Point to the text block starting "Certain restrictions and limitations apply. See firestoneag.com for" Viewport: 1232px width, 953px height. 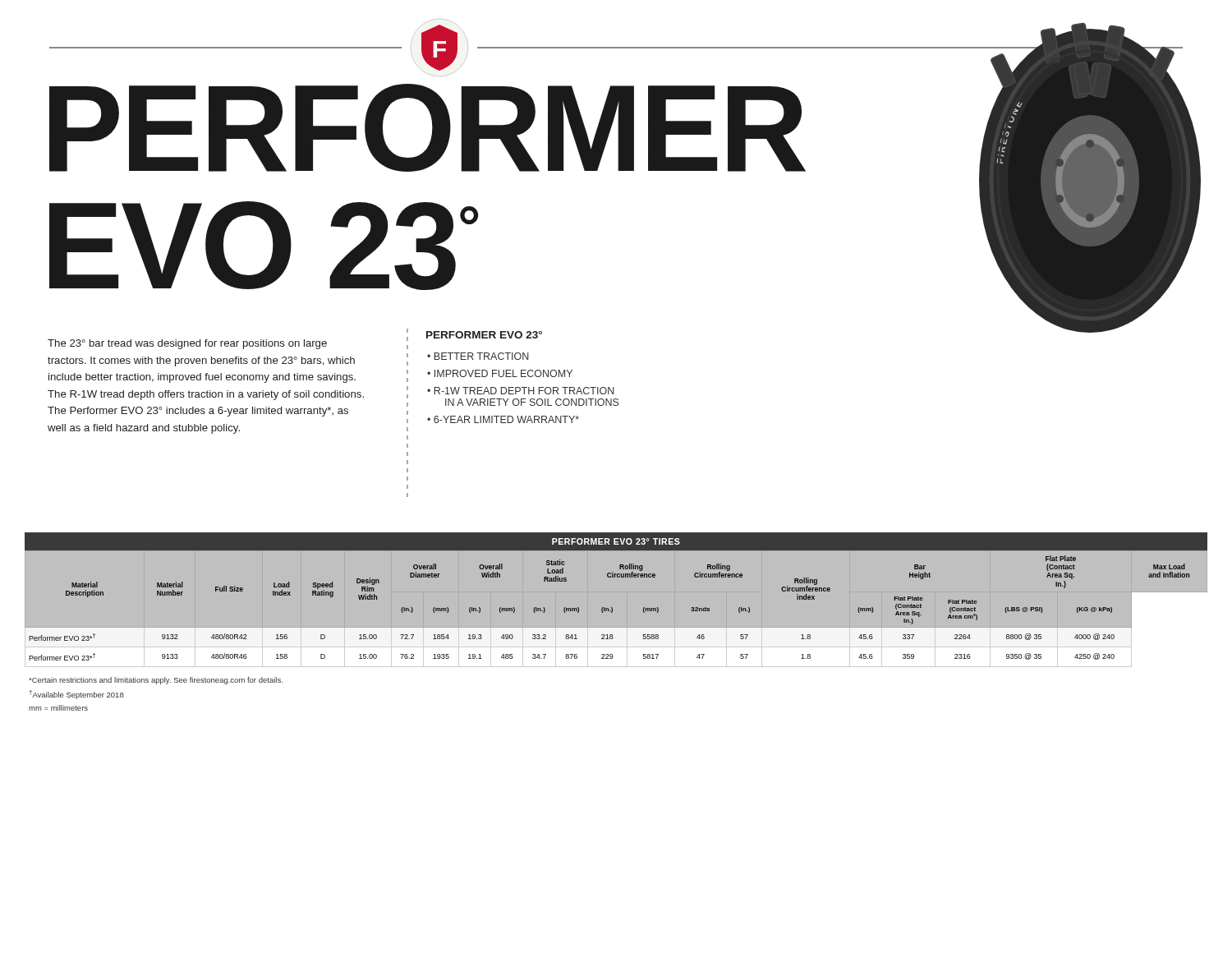click(x=156, y=680)
